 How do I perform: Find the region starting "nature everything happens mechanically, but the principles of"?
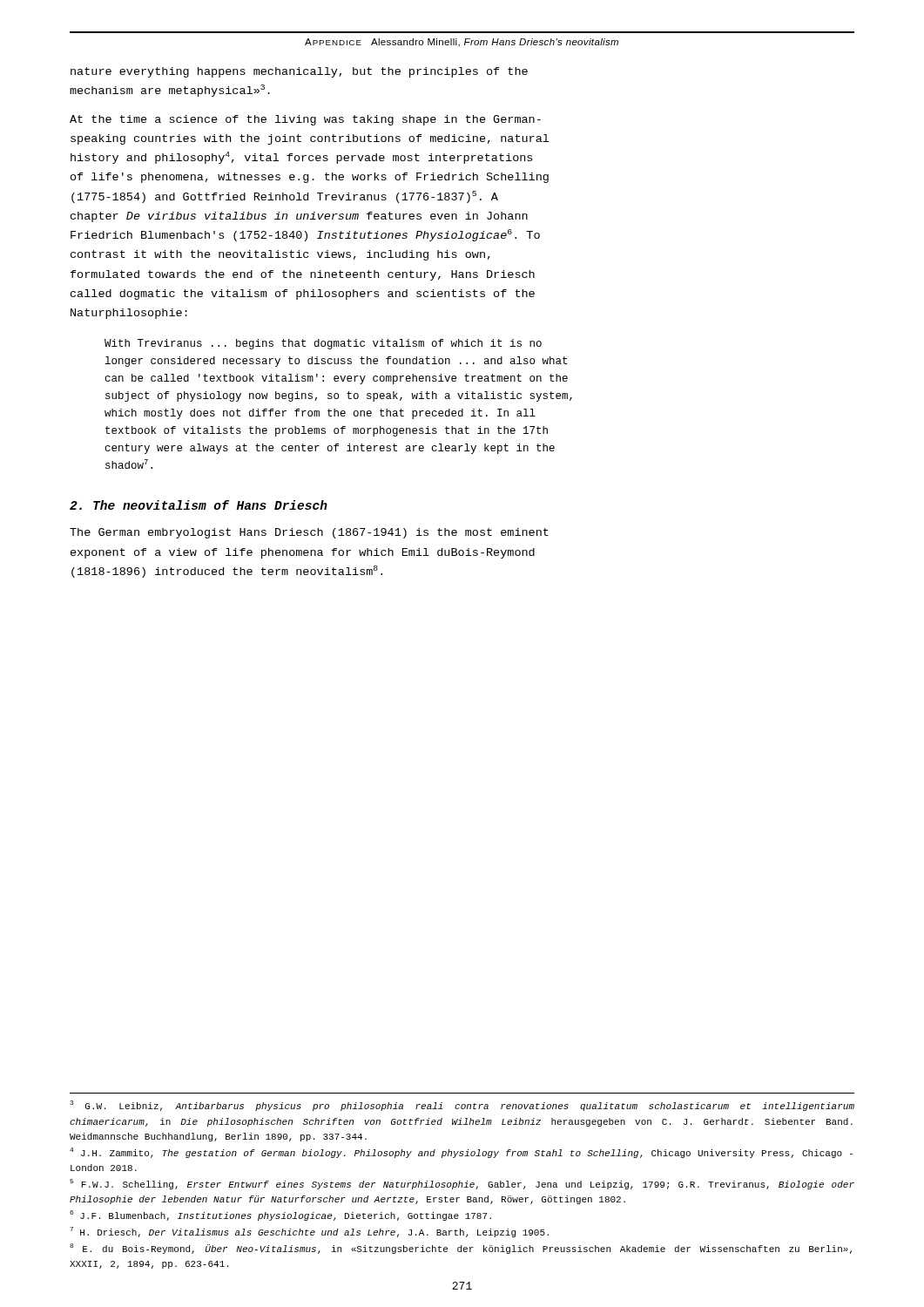[x=299, y=82]
